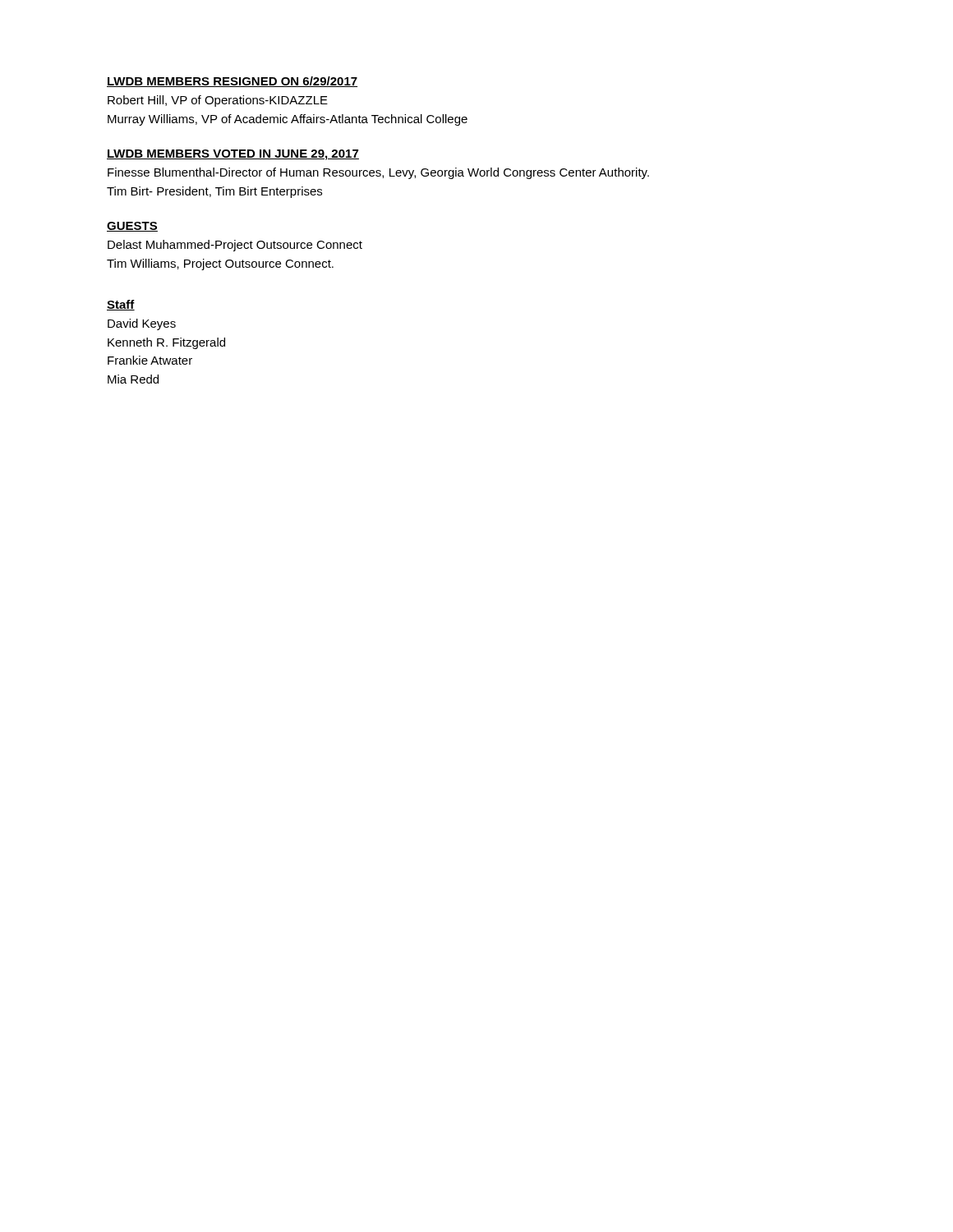
Task: Find the block on this page that starts "Finesse Blumenthal-Director of Human Resources, Levy,"
Action: [378, 181]
